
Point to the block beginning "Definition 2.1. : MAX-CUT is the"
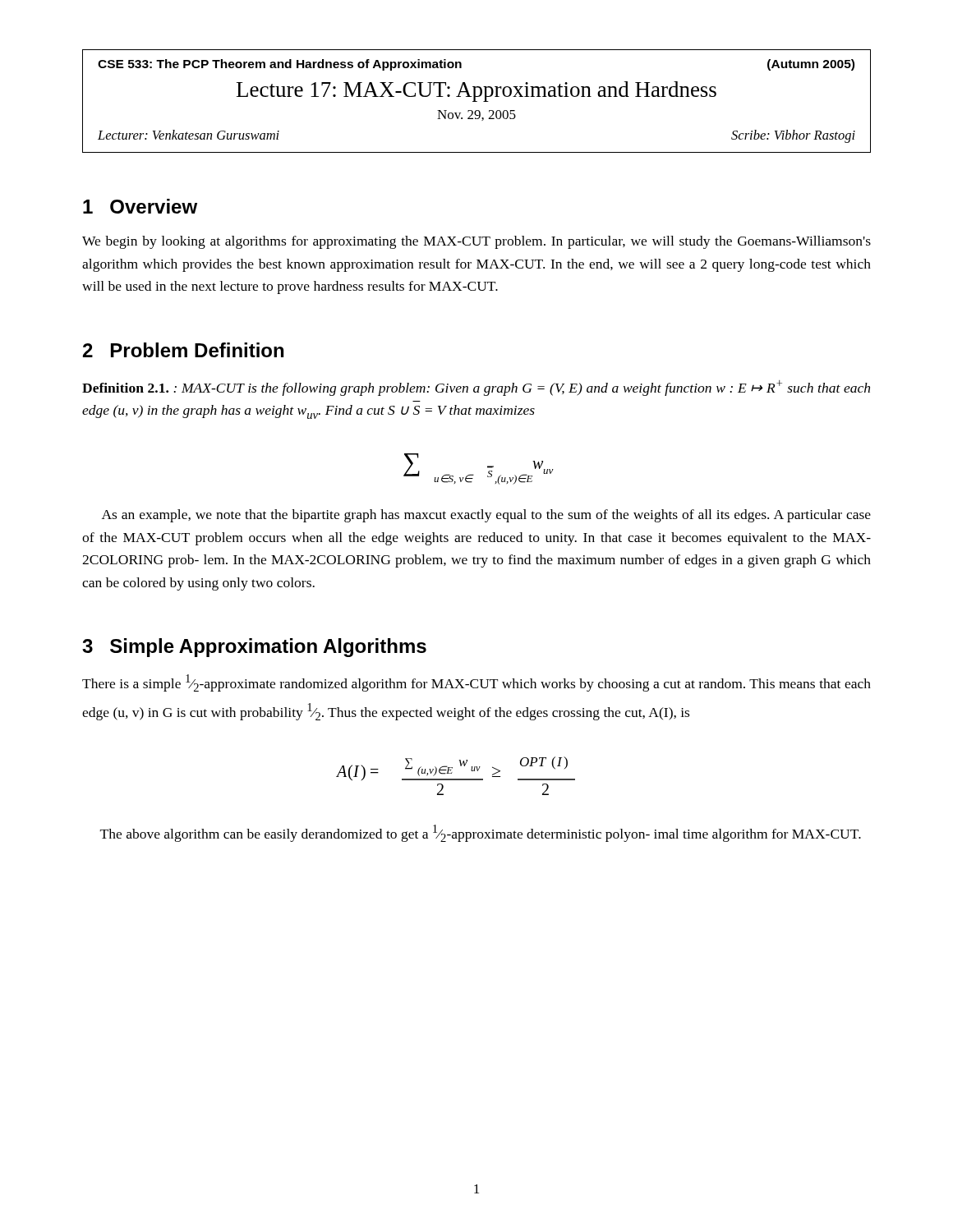[x=476, y=399]
